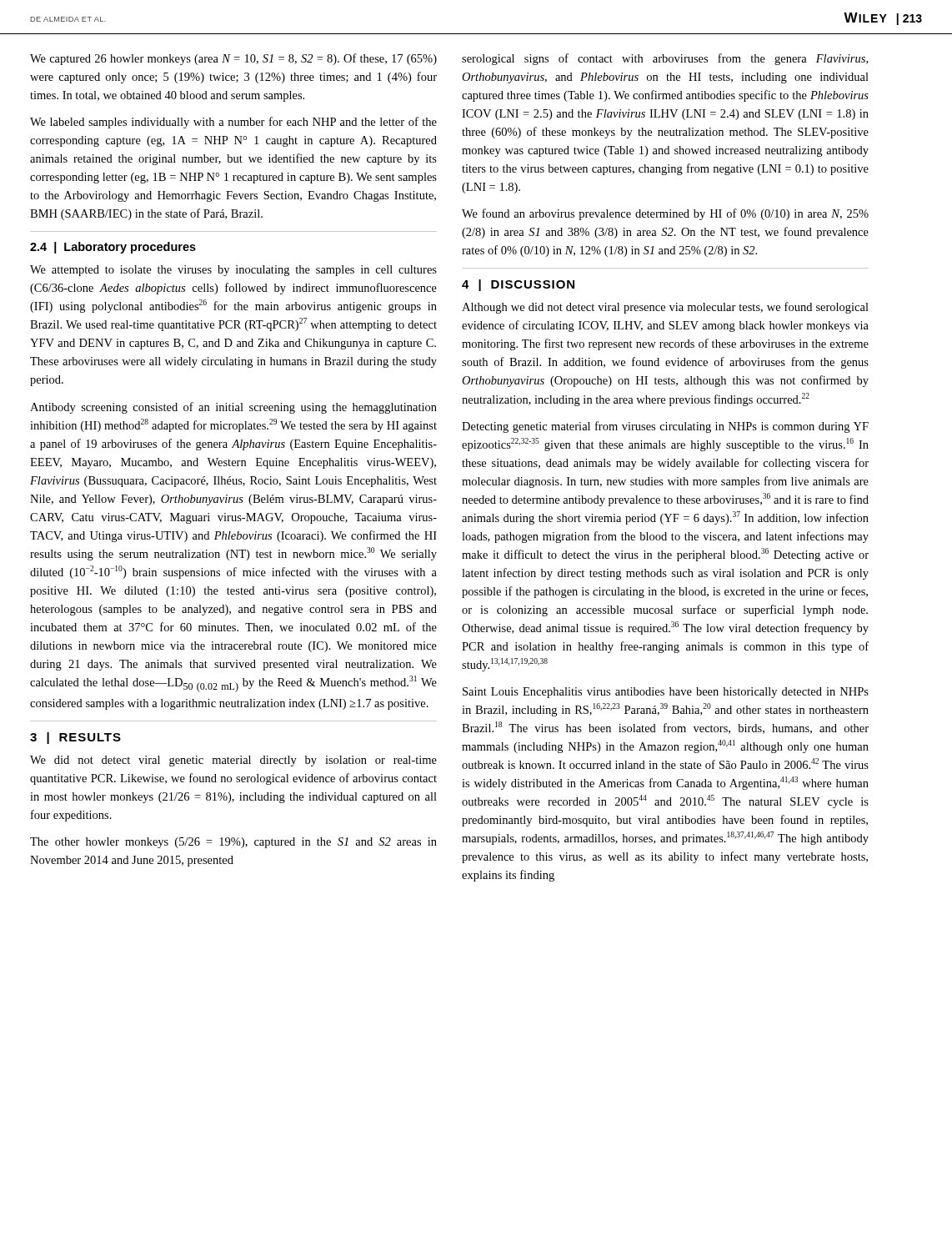Point to the block beginning "Antibody screening consisted of an"

click(x=233, y=555)
